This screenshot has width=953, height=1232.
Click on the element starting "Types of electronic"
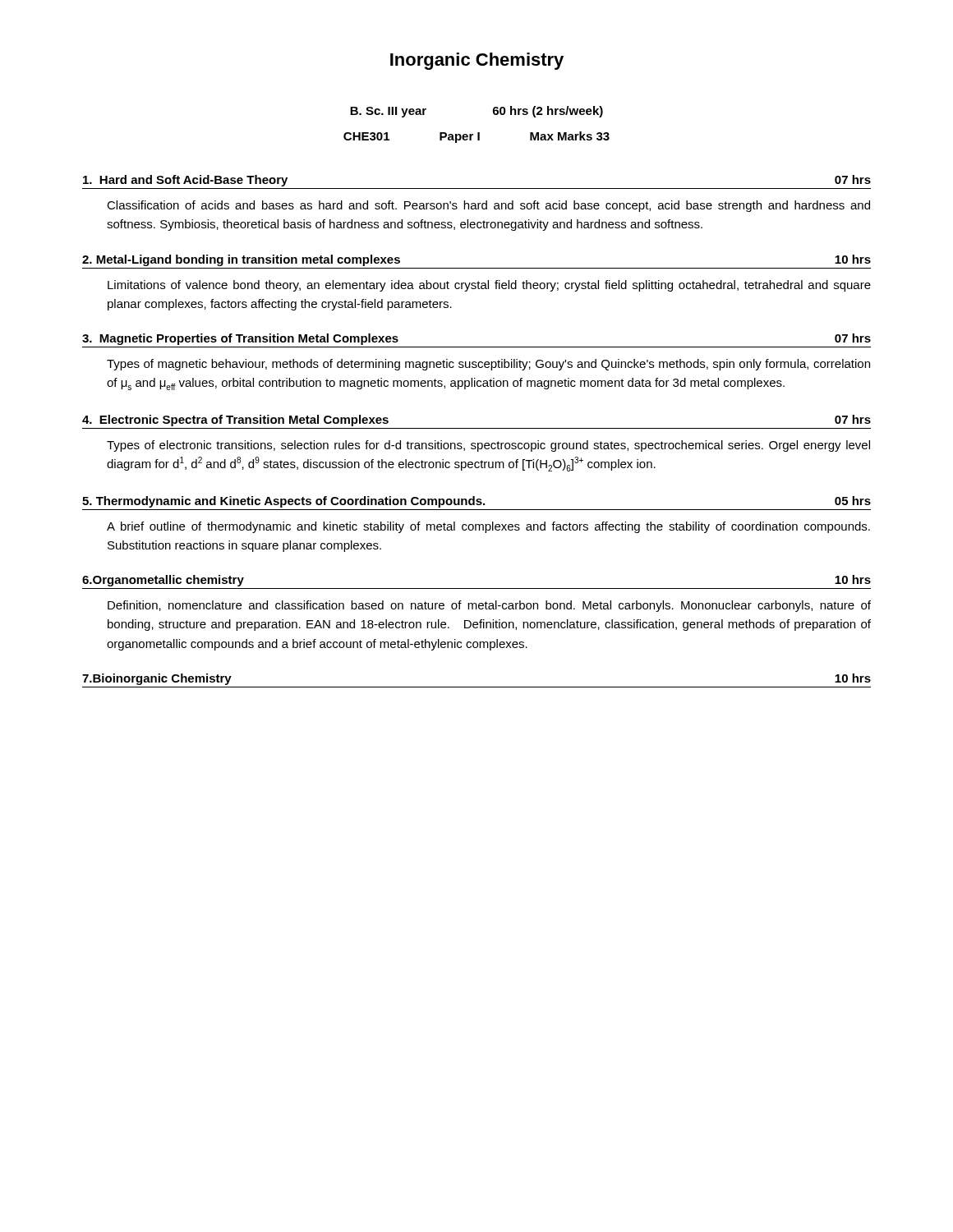(x=489, y=455)
